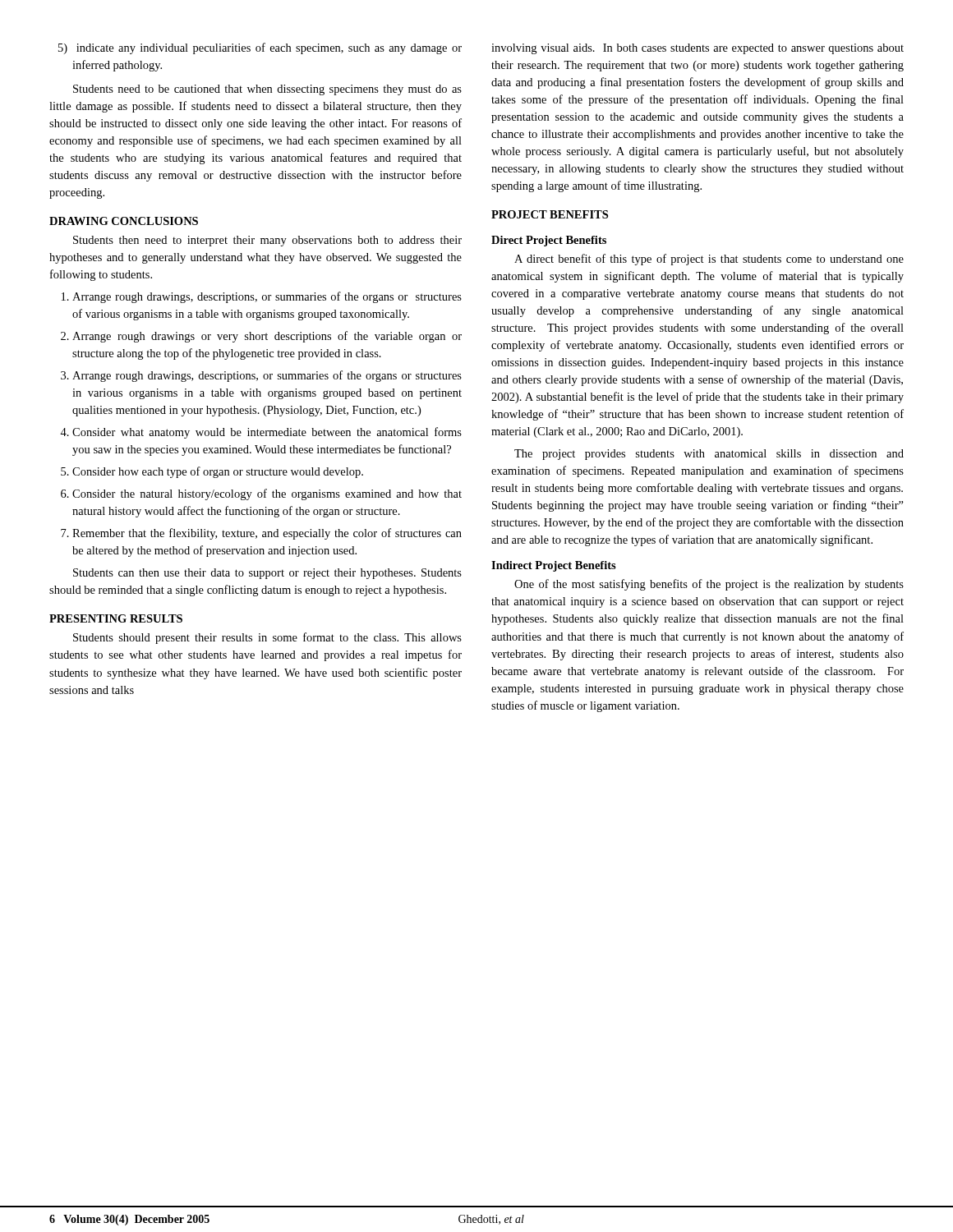The image size is (953, 1232).
Task: Click on the region starting "Consider the natural history/ecology"
Action: (x=267, y=503)
